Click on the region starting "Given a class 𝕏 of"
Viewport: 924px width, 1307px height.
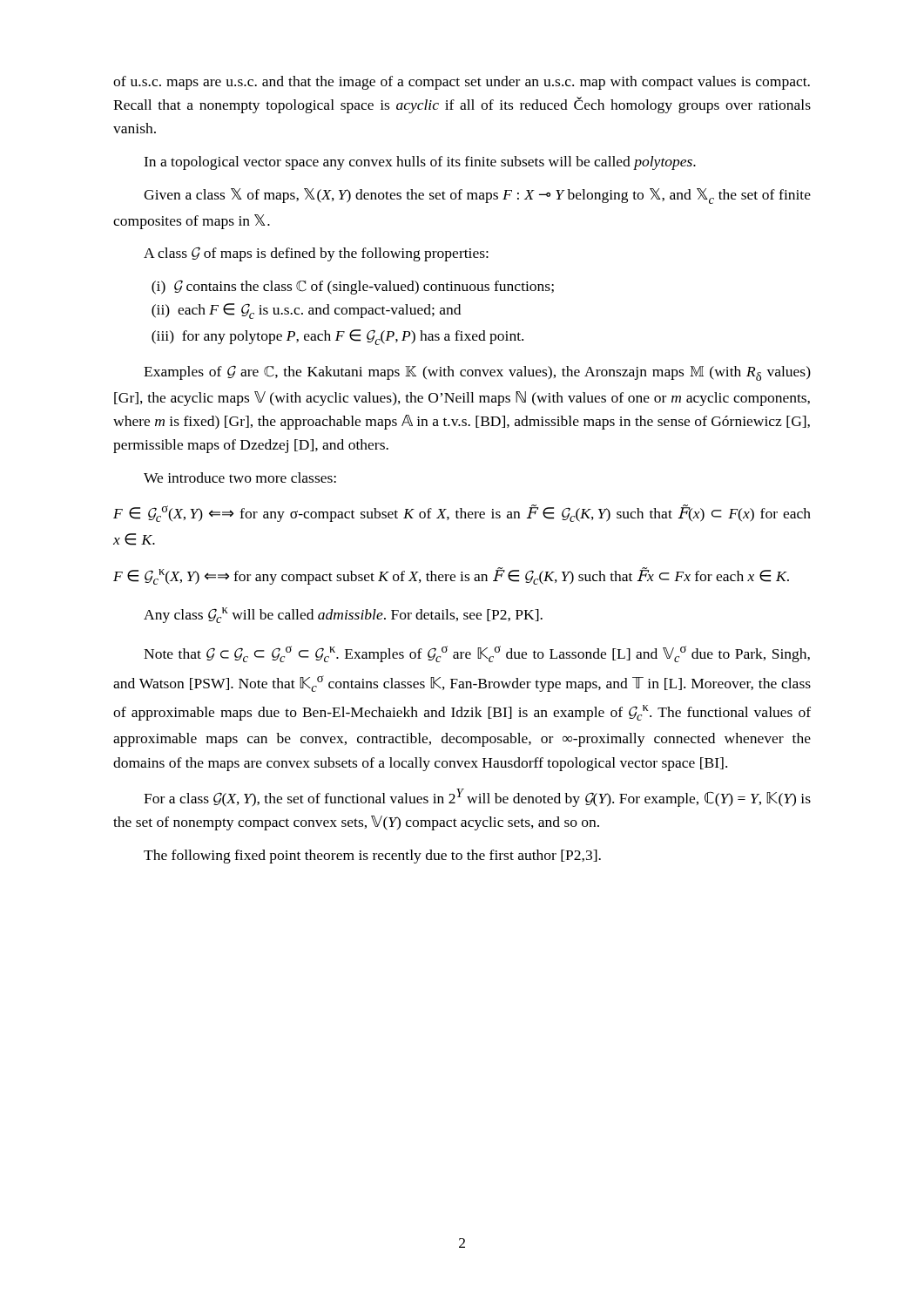click(462, 207)
